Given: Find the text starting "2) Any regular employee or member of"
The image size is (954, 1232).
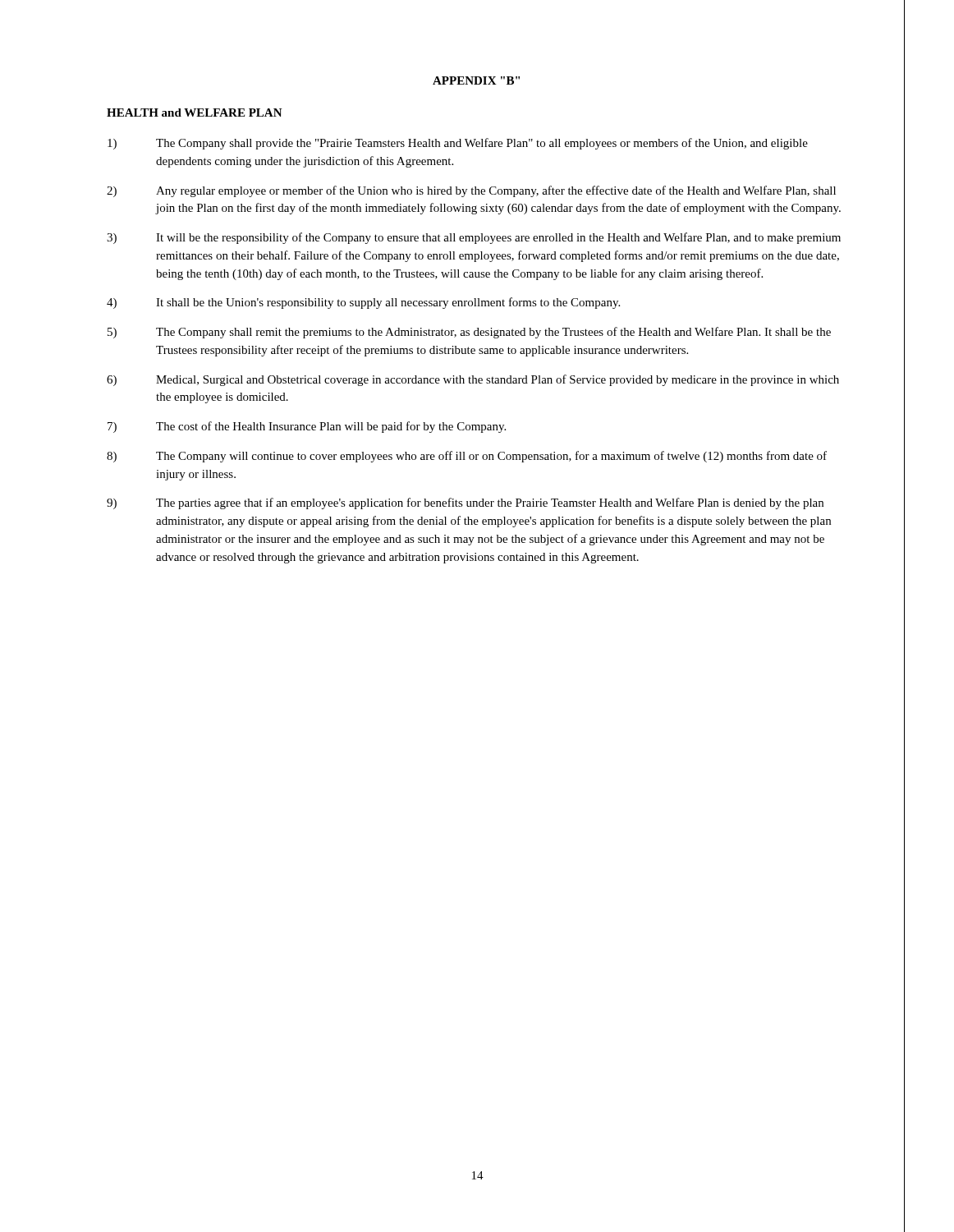Looking at the screenshot, I should (x=477, y=200).
